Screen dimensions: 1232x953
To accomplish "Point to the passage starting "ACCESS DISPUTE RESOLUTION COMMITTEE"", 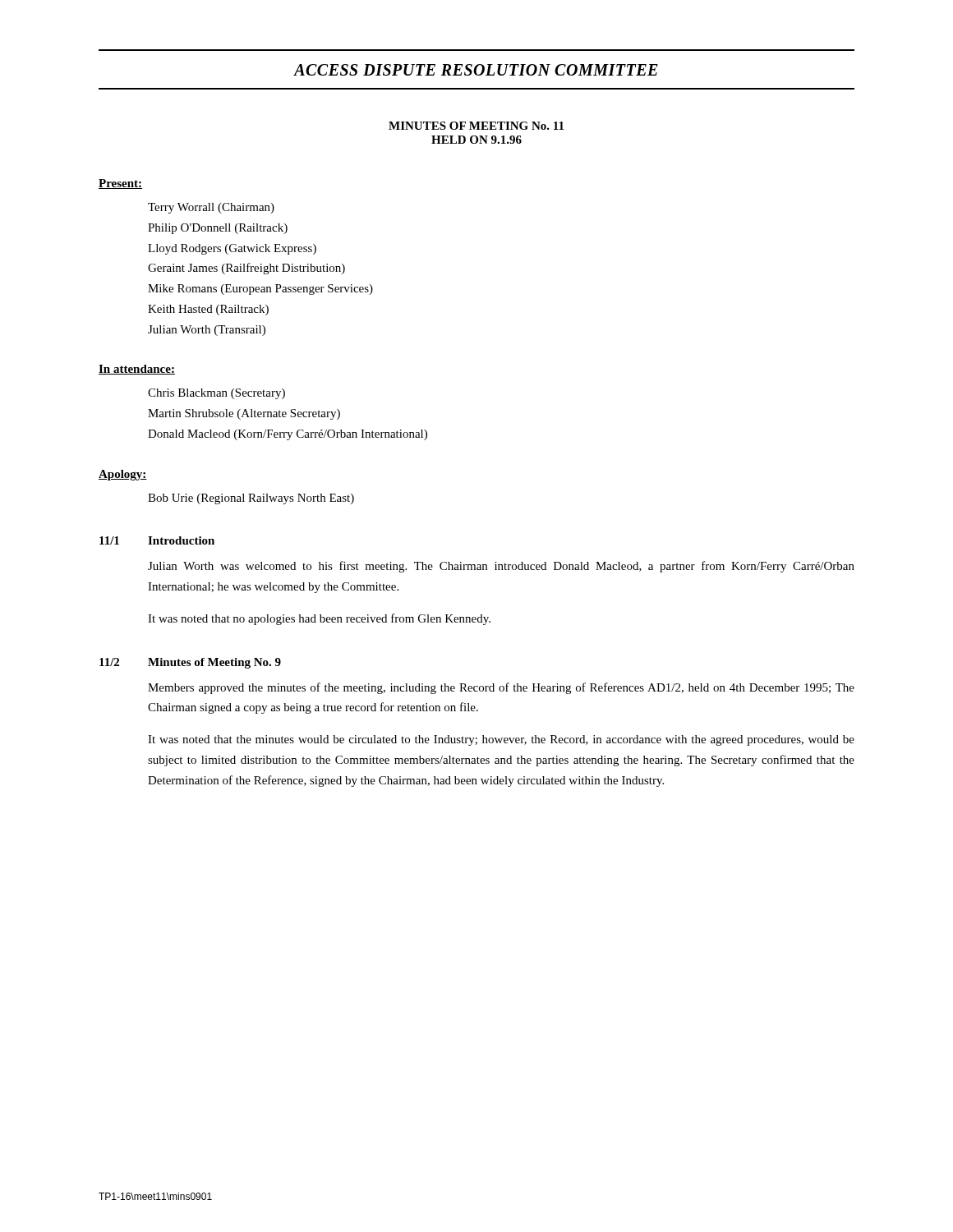I will (476, 70).
